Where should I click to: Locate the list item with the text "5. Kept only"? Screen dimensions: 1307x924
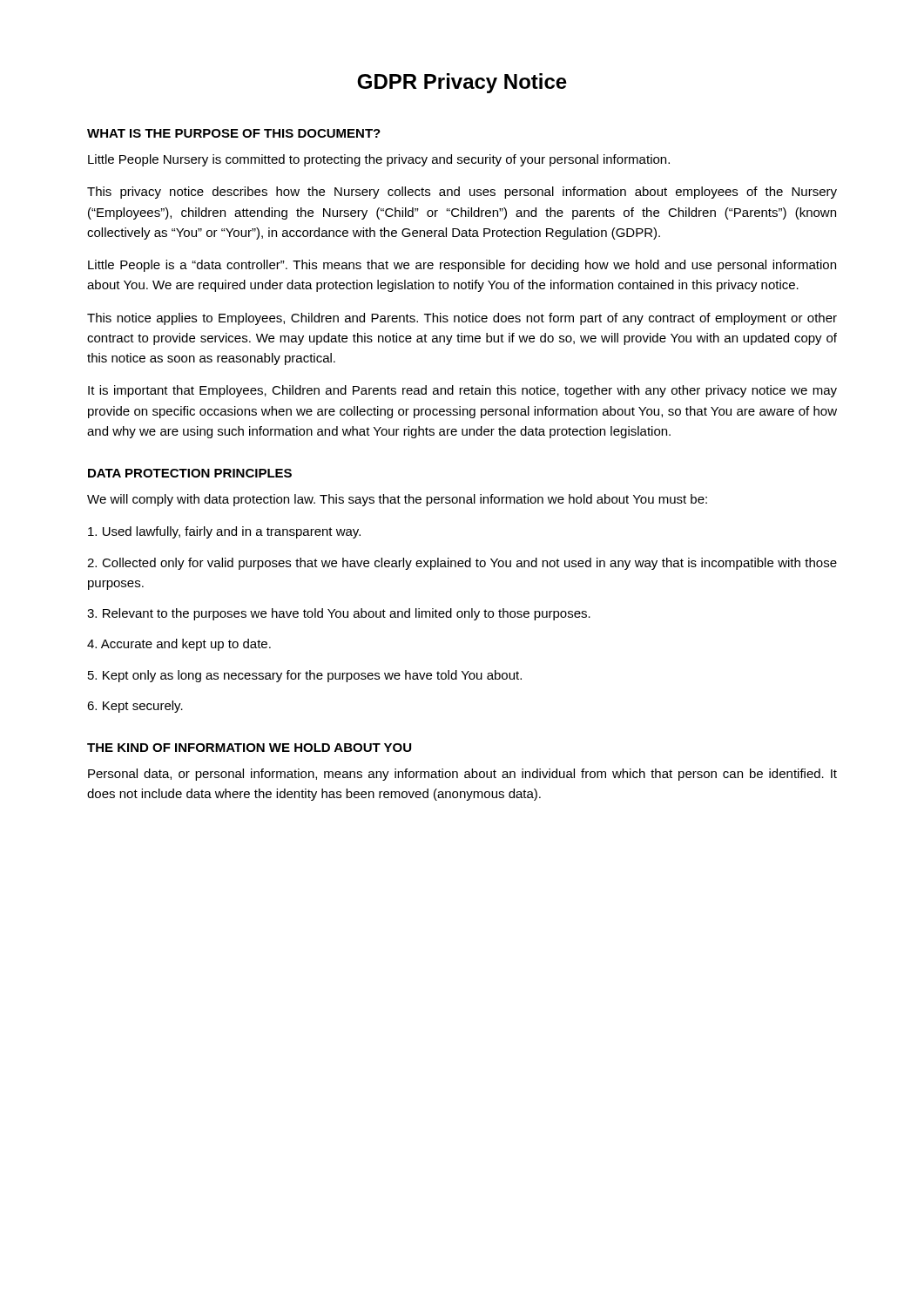coord(305,674)
